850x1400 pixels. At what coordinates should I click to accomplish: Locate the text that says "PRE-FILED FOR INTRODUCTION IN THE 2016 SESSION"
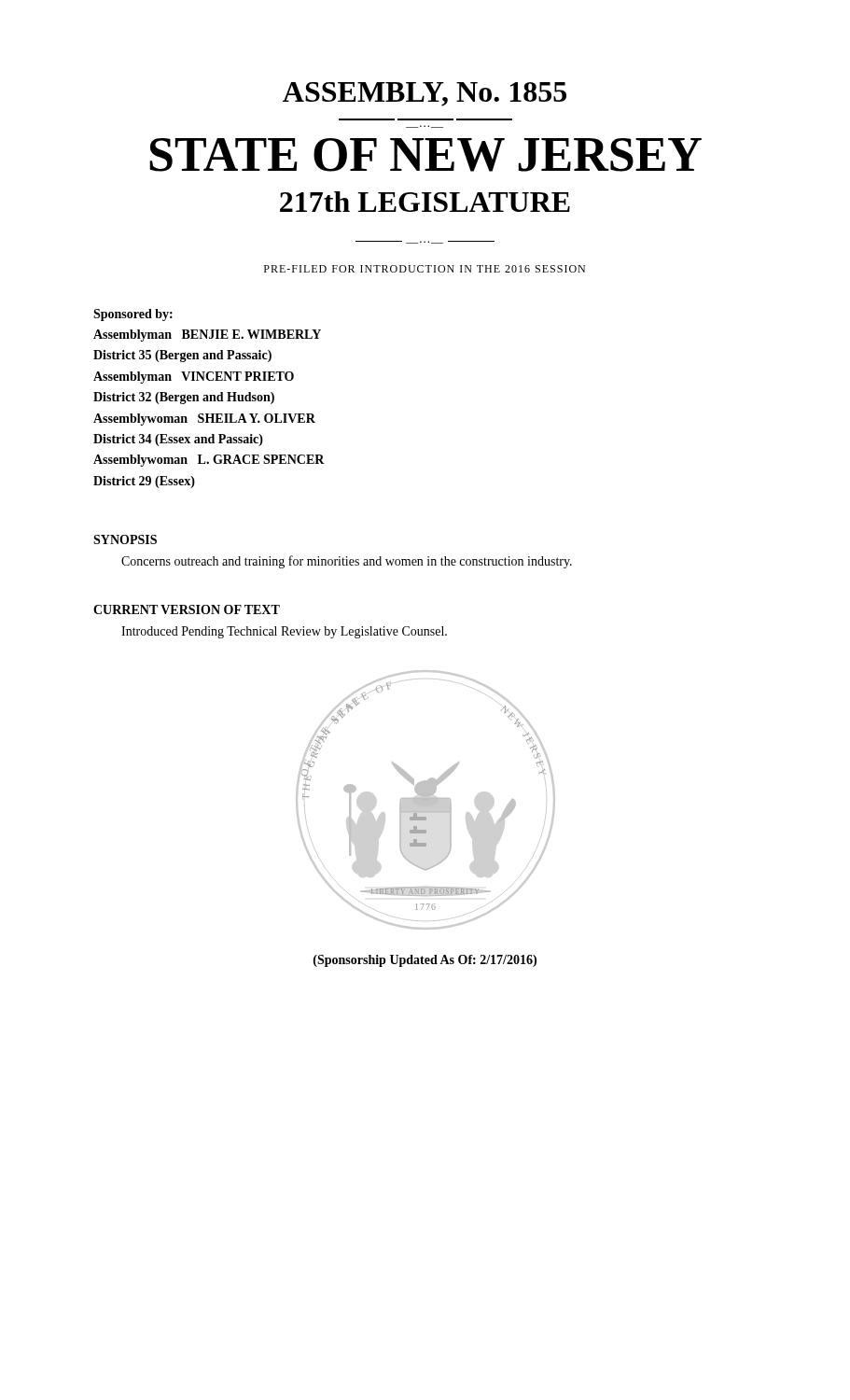pyautogui.click(x=425, y=269)
